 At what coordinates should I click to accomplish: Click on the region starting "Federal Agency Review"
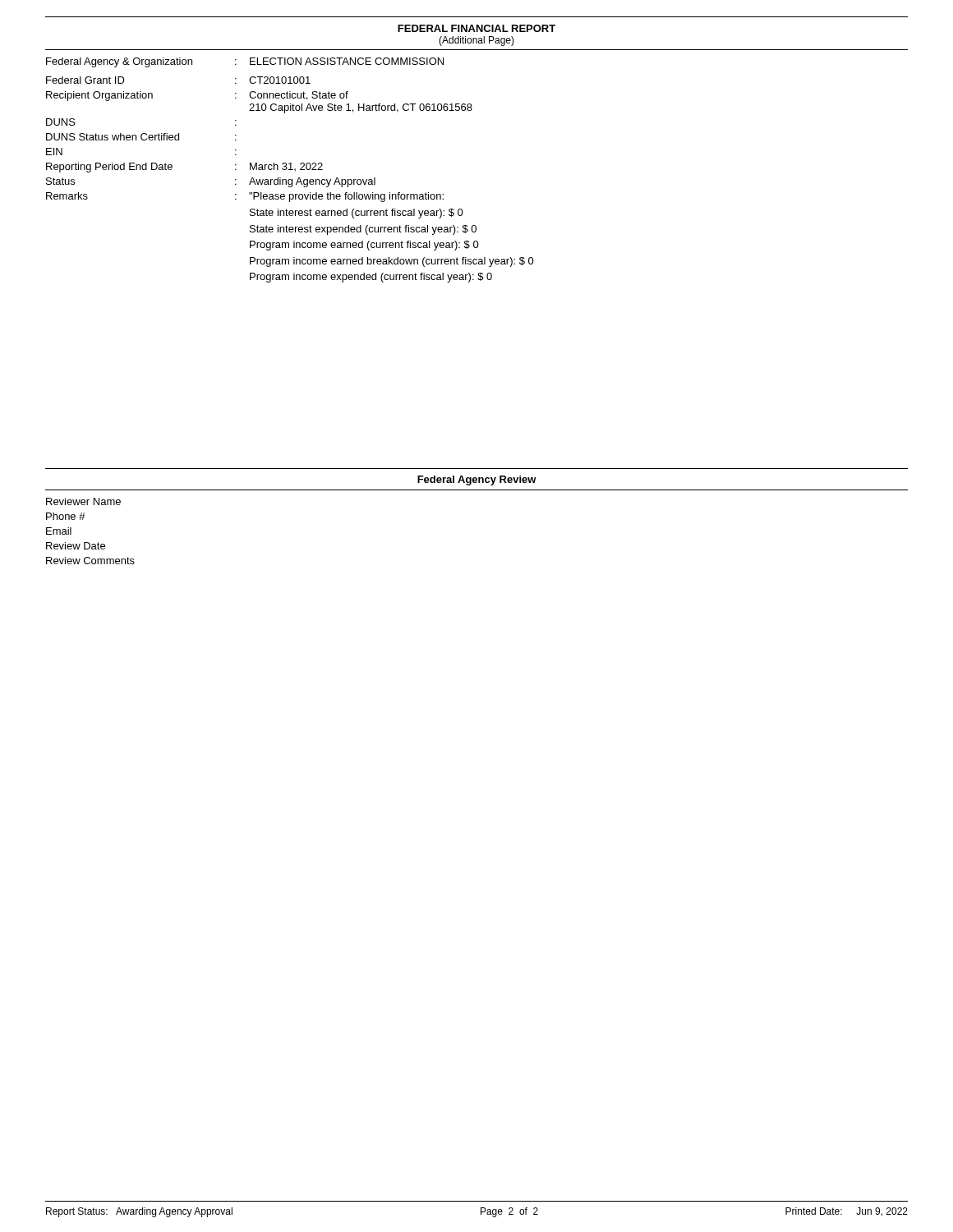click(476, 479)
